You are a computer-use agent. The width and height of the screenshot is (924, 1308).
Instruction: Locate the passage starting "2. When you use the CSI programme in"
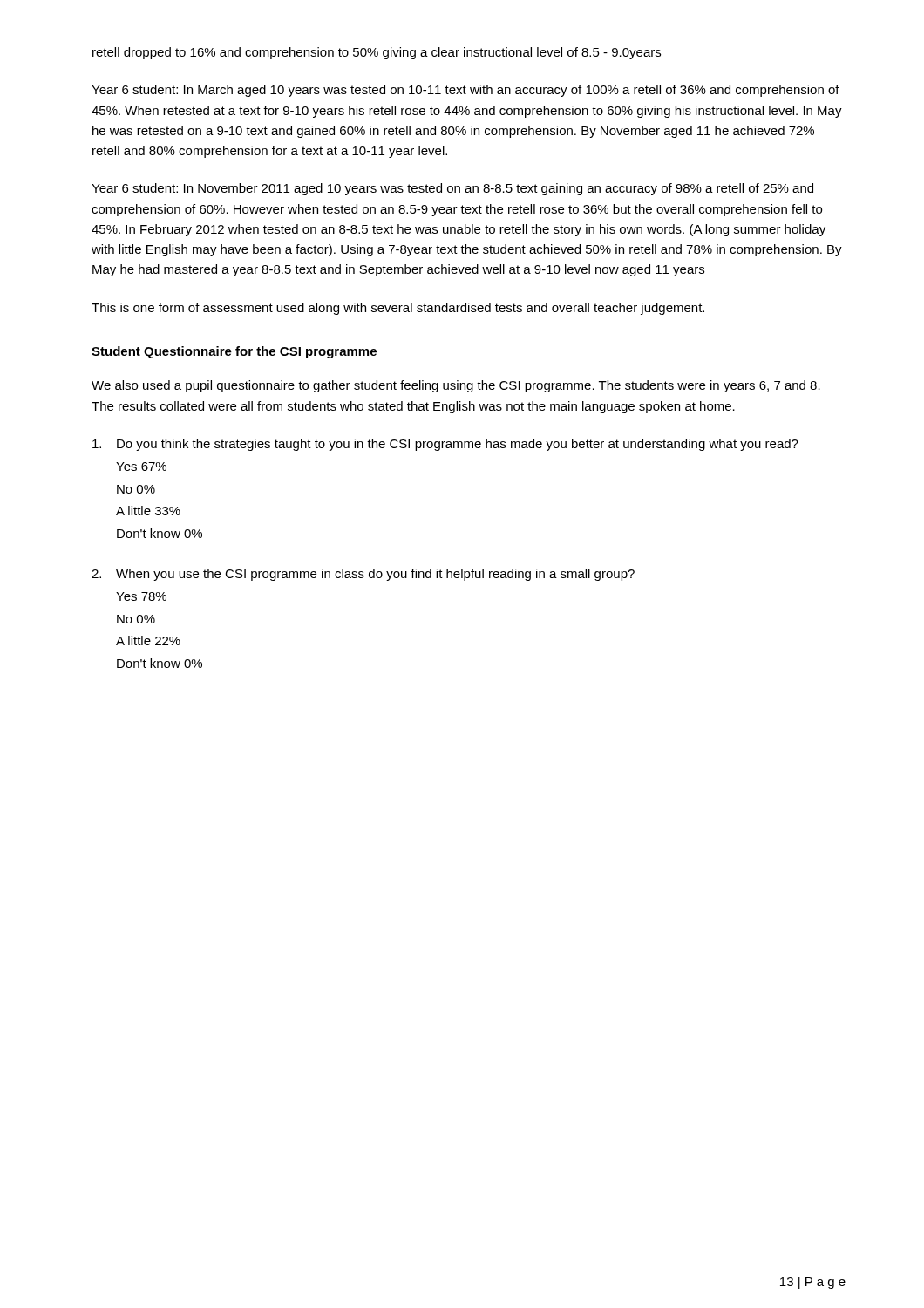pos(363,575)
